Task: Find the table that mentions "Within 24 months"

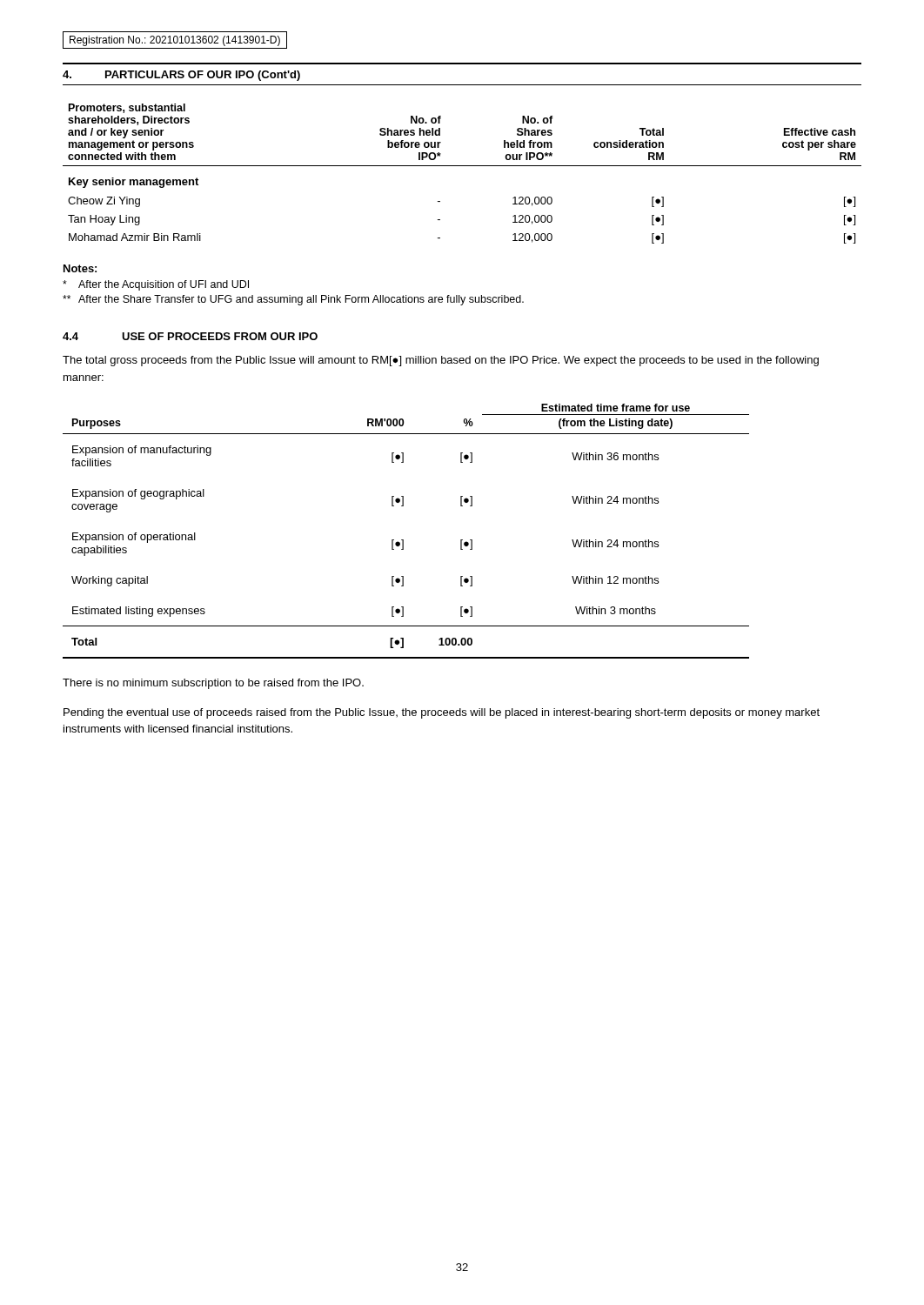Action: [462, 528]
